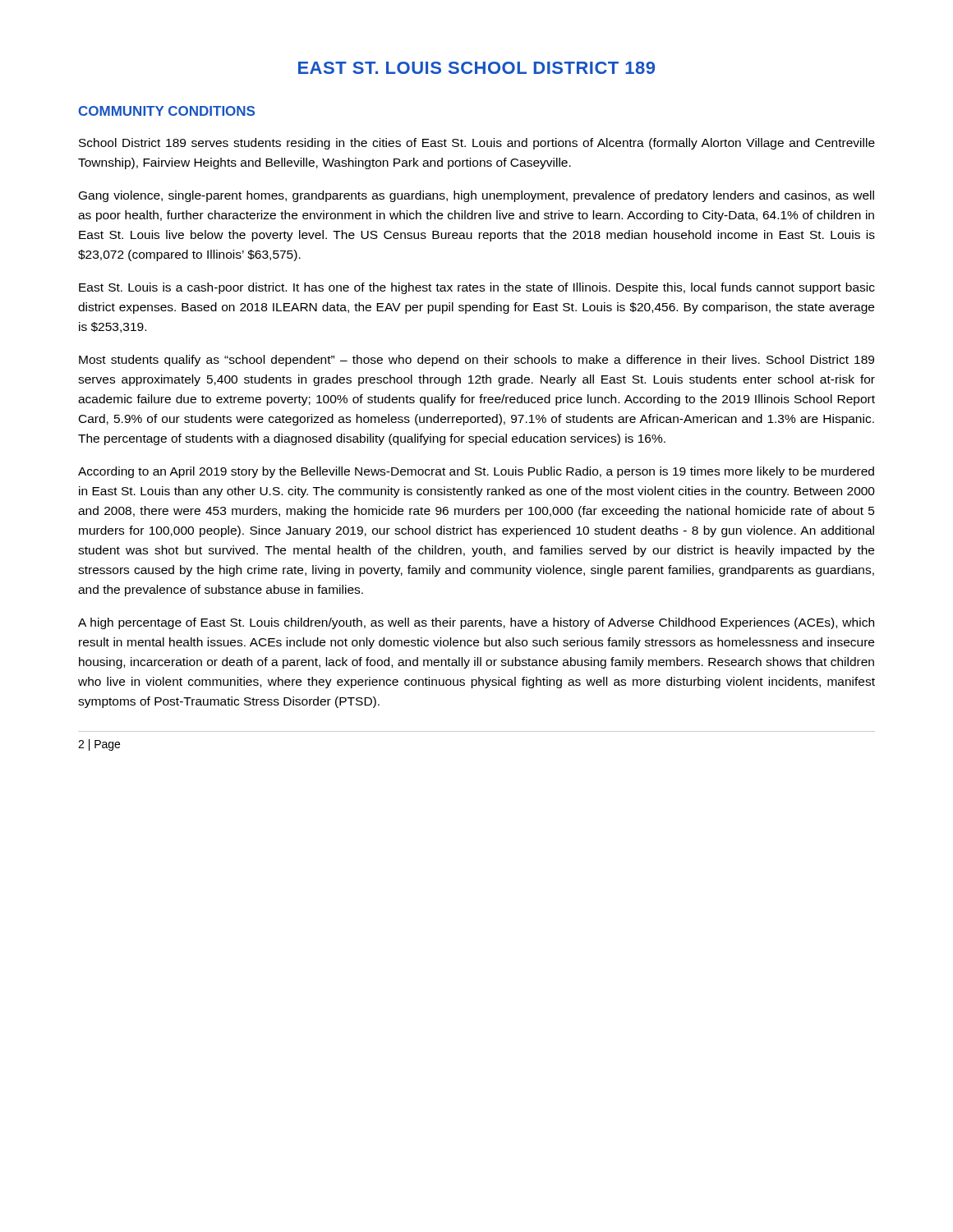Click the passage that begins "School District 189 serves"
The width and height of the screenshot is (953, 1232).
476,152
